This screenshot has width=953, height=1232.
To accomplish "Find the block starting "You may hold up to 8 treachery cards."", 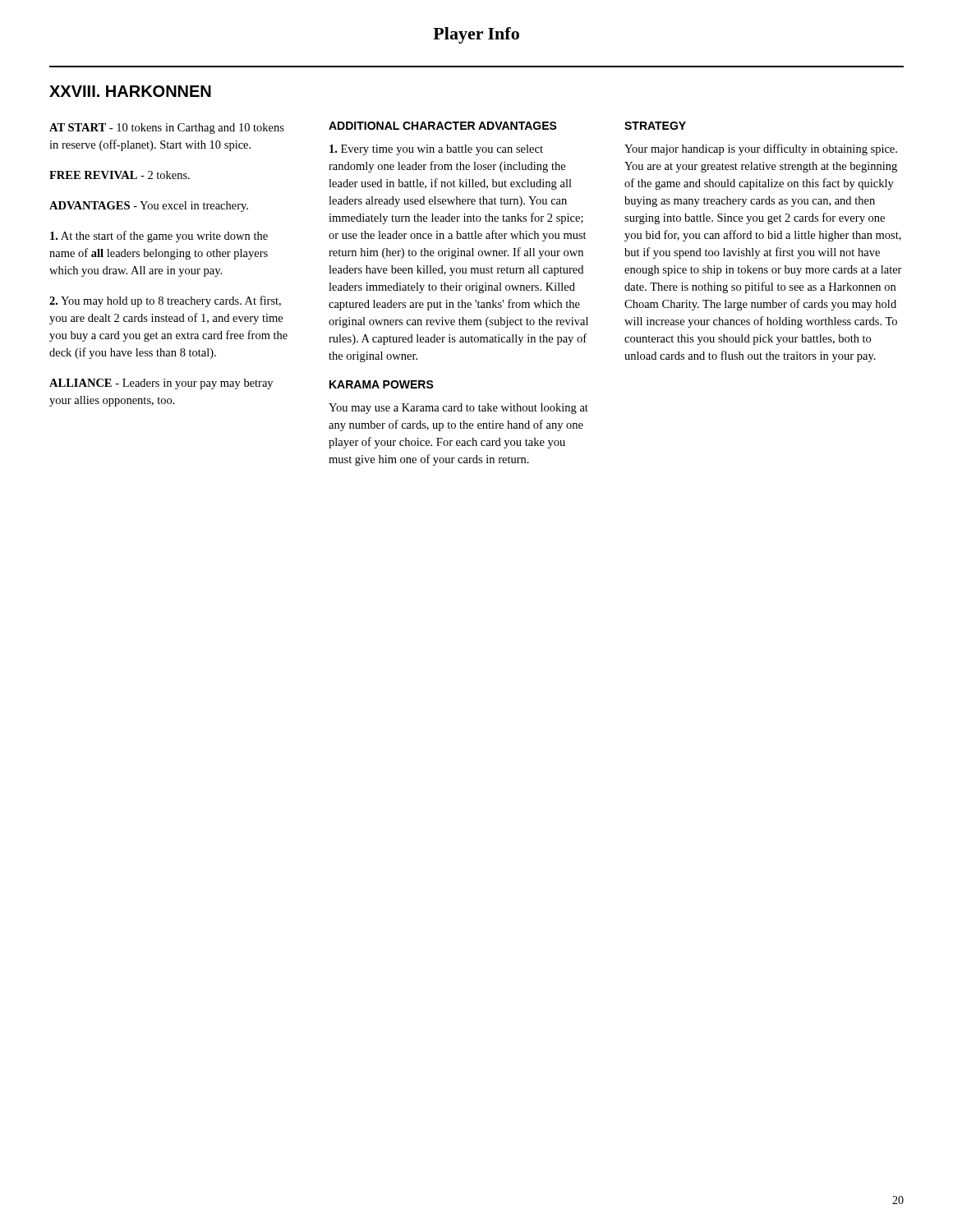I will [x=172, y=327].
